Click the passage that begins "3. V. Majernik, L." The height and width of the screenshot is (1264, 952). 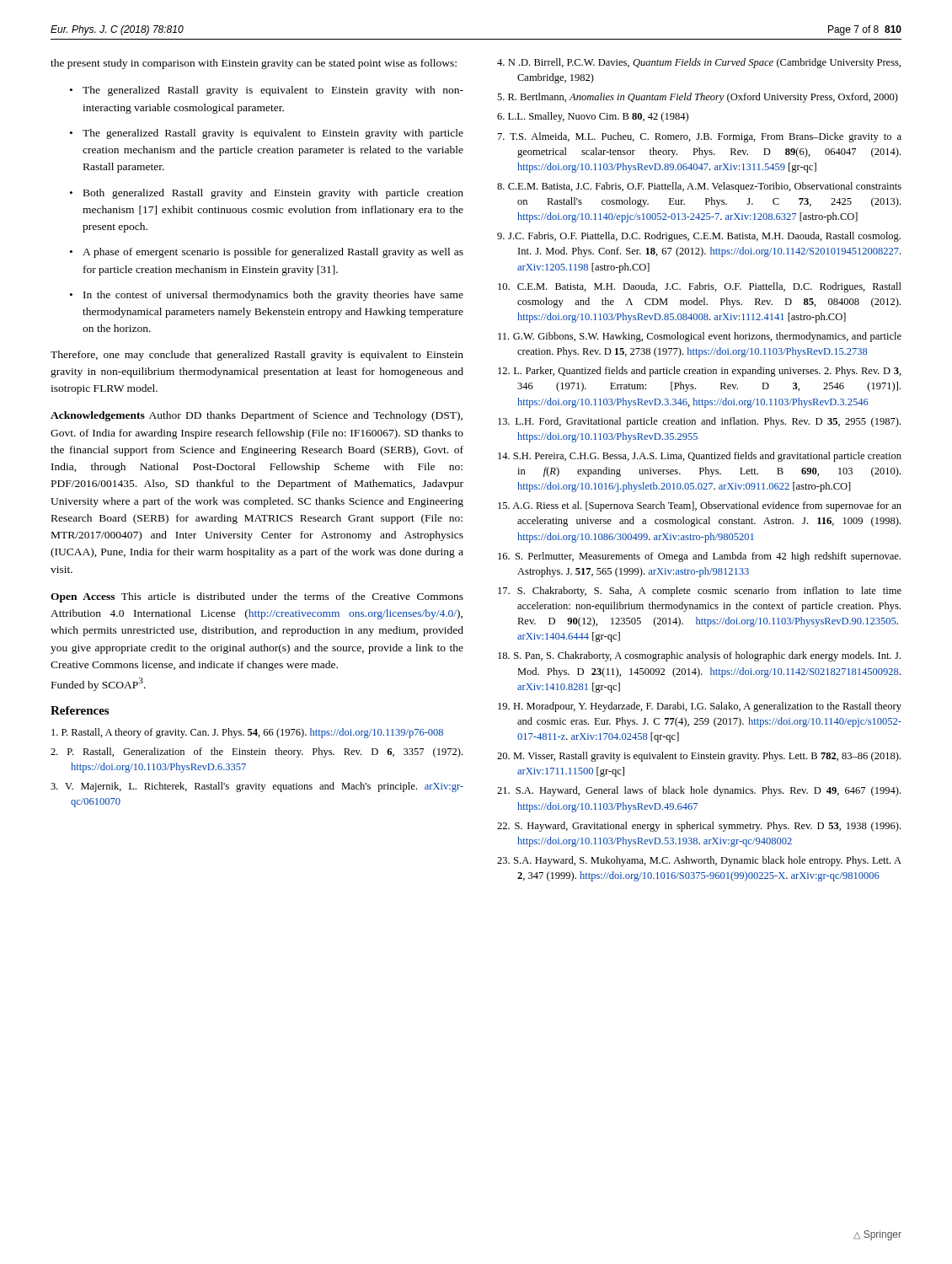pyautogui.click(x=257, y=794)
